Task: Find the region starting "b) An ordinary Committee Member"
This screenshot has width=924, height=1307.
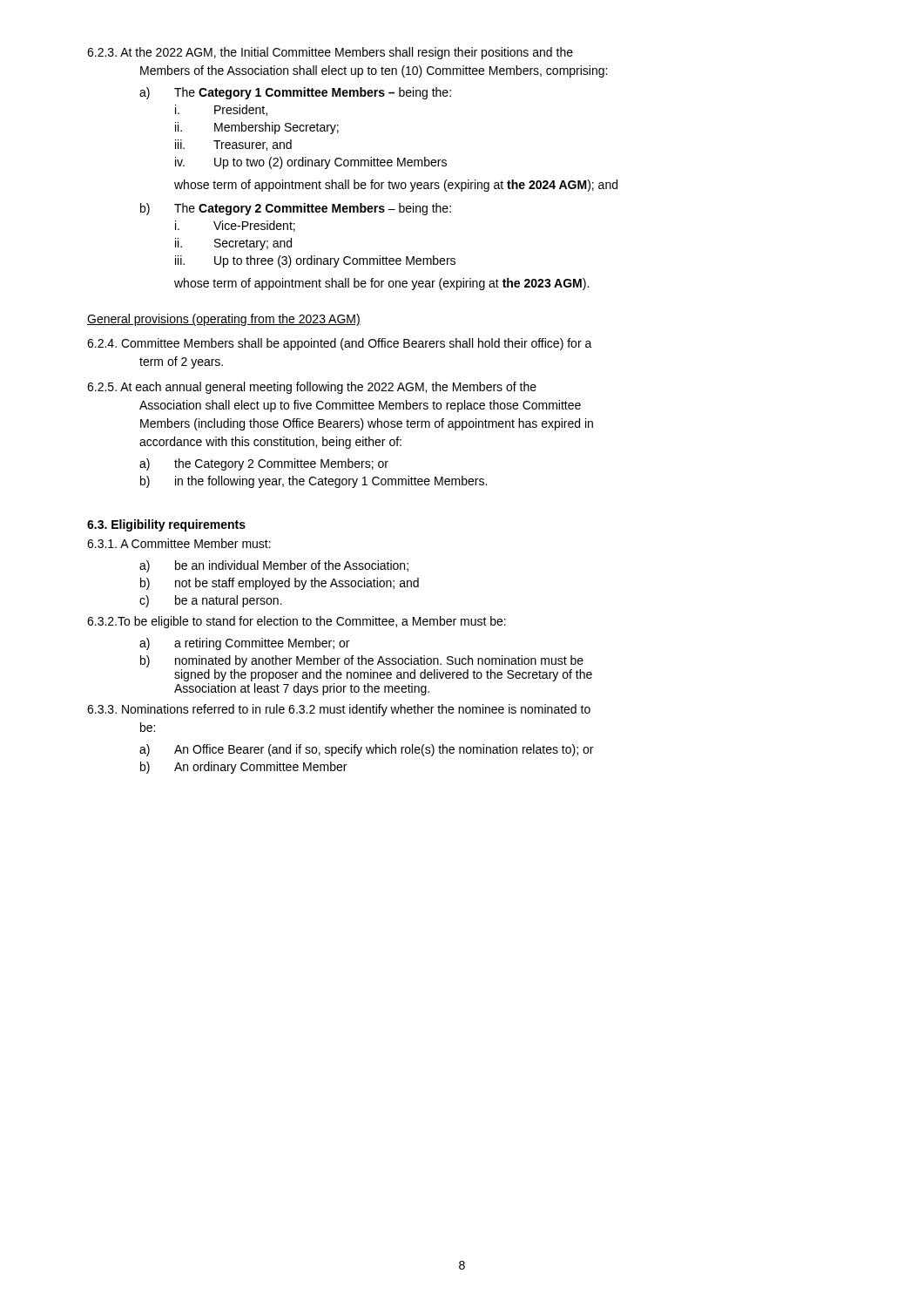Action: pos(243,767)
